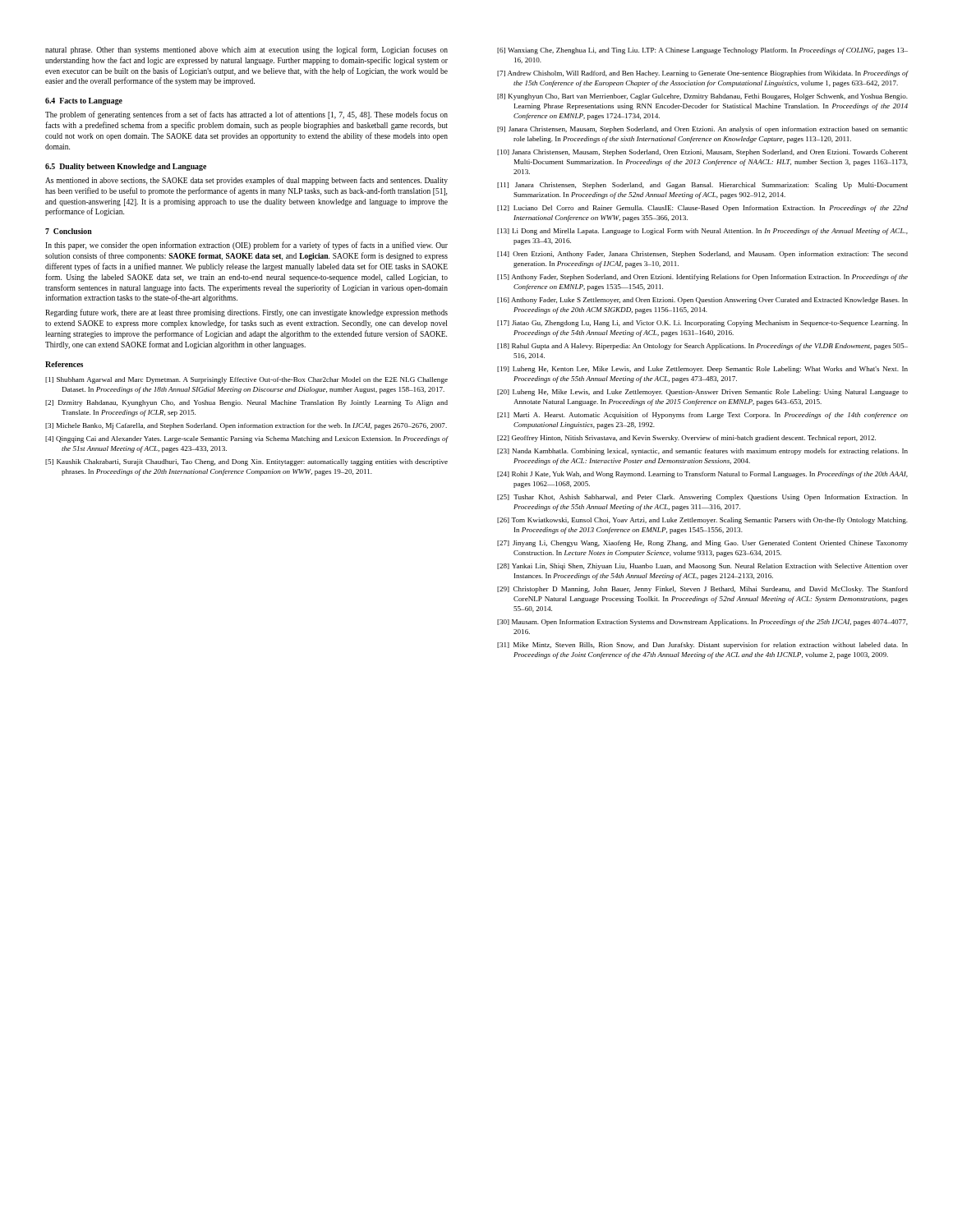Viewport: 953px width, 1232px height.
Task: Click on the text starting "As mentioned in"
Action: 246,197
